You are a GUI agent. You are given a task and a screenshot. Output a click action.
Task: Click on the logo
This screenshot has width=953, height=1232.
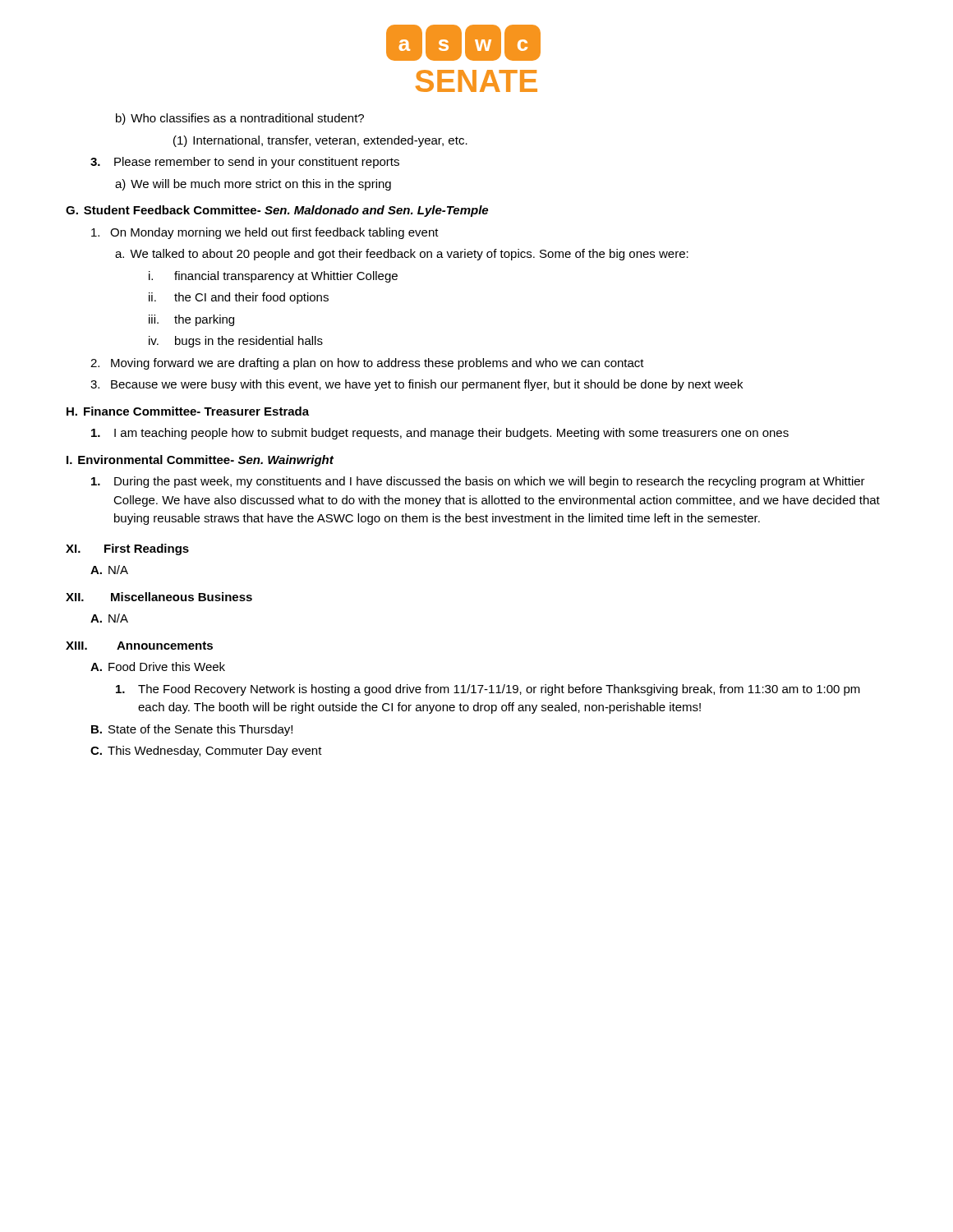pyautogui.click(x=476, y=63)
